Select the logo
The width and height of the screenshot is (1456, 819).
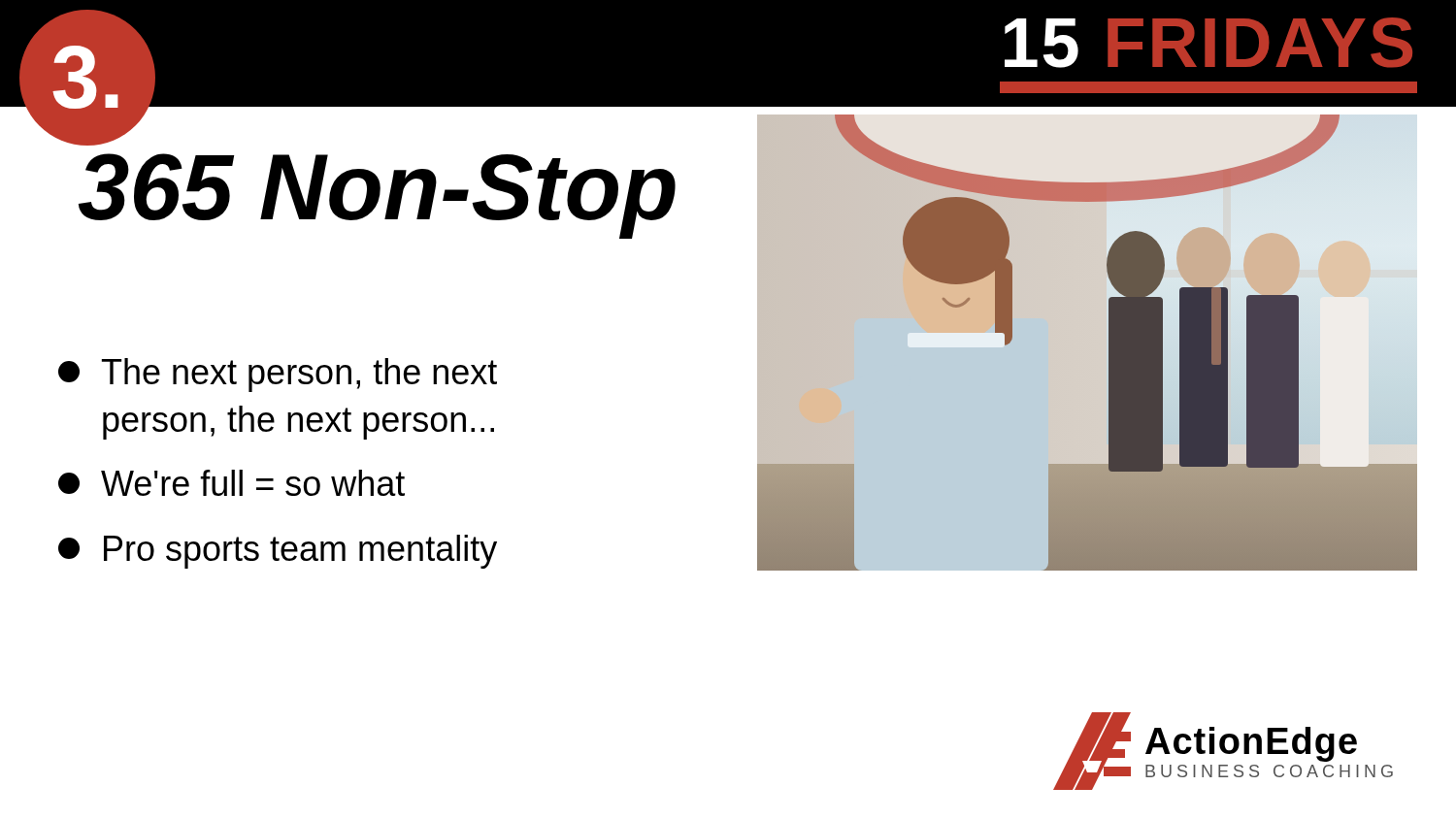[x=1225, y=751]
